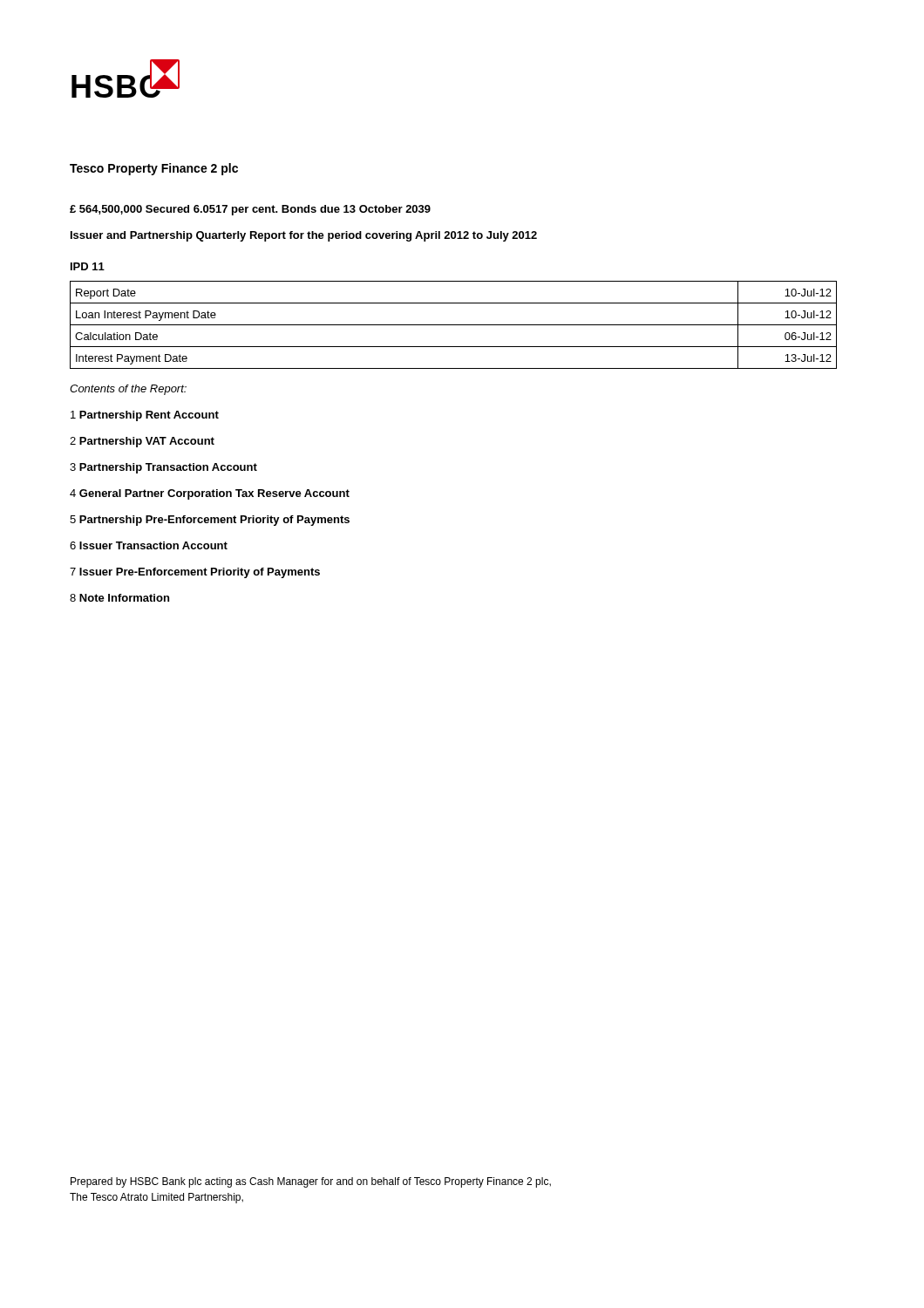Navigate to the passage starting "6 Issuer Transaction Account"
This screenshot has height=1308, width=924.
[149, 545]
